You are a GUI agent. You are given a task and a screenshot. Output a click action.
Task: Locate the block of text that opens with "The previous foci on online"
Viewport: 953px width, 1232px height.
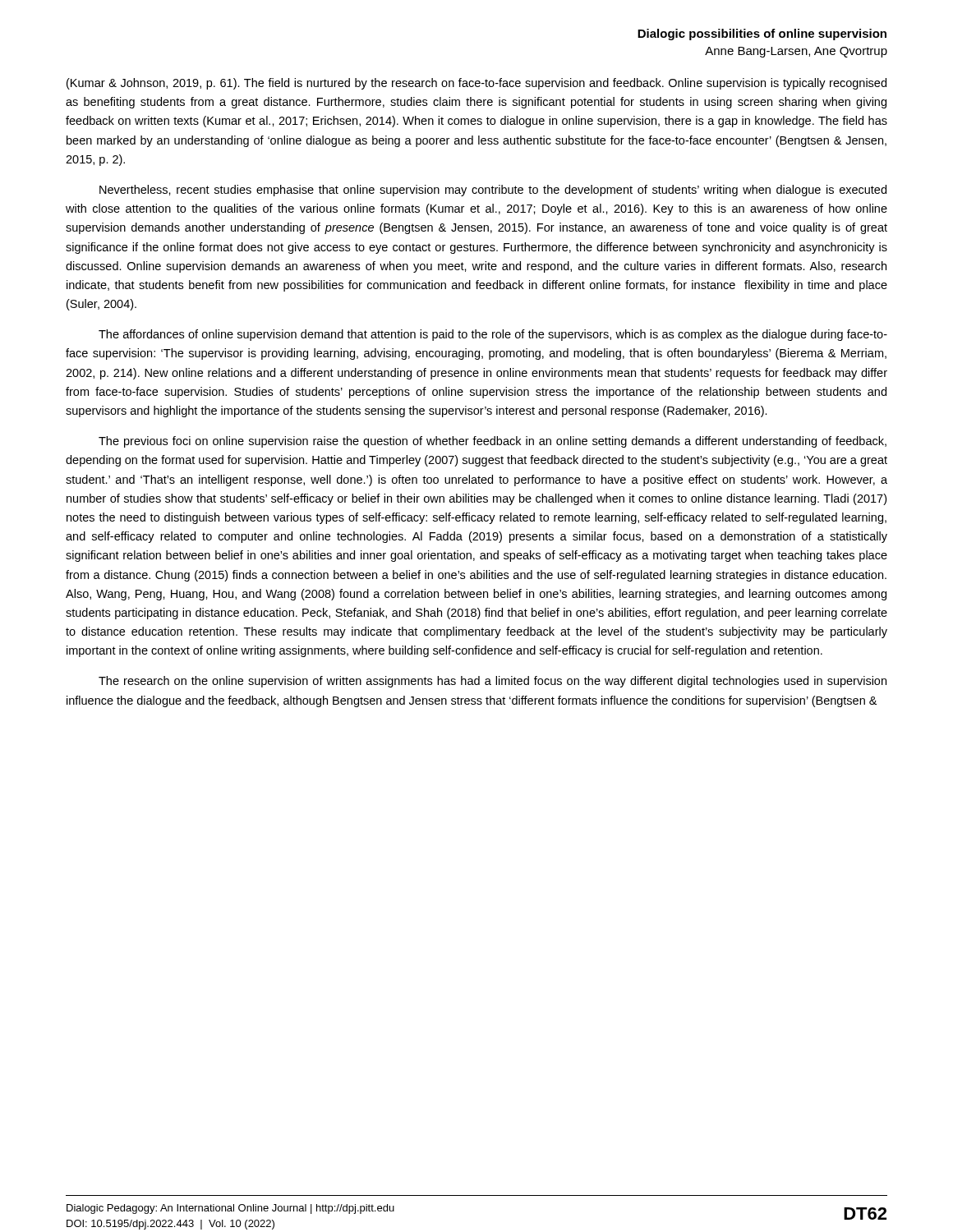[x=476, y=546]
